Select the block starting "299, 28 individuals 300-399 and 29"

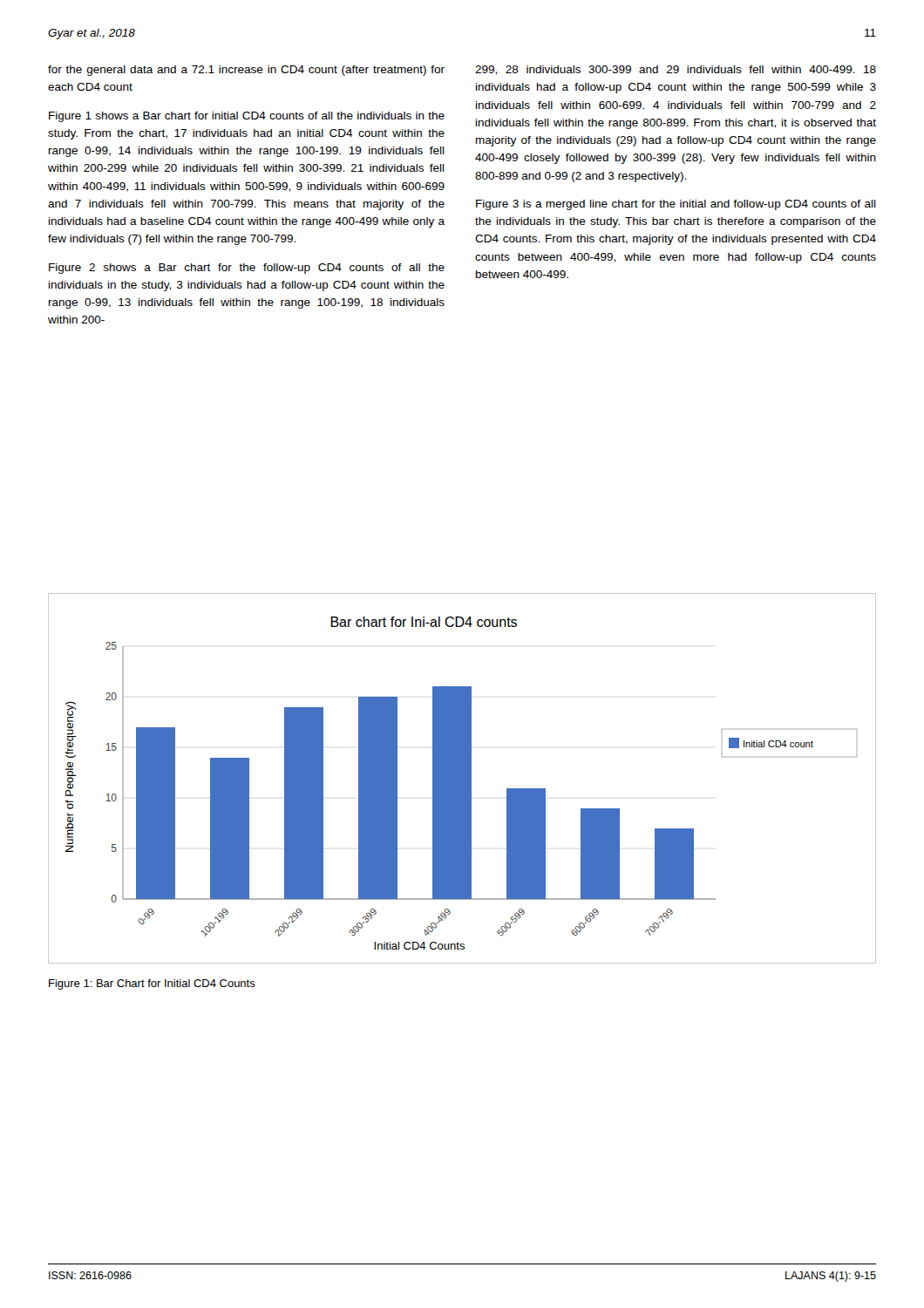(x=676, y=122)
